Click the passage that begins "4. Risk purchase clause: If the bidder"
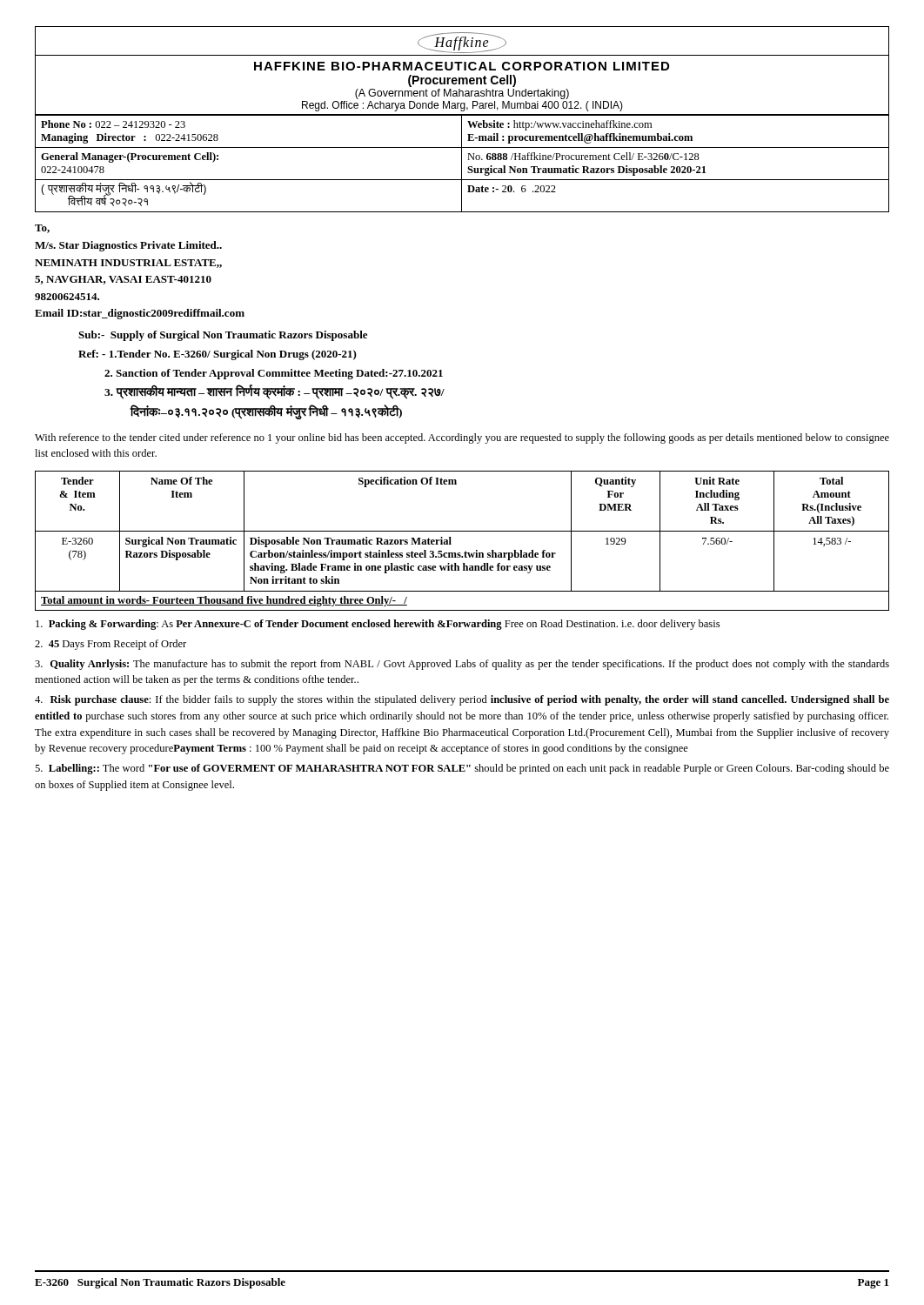 pos(462,724)
